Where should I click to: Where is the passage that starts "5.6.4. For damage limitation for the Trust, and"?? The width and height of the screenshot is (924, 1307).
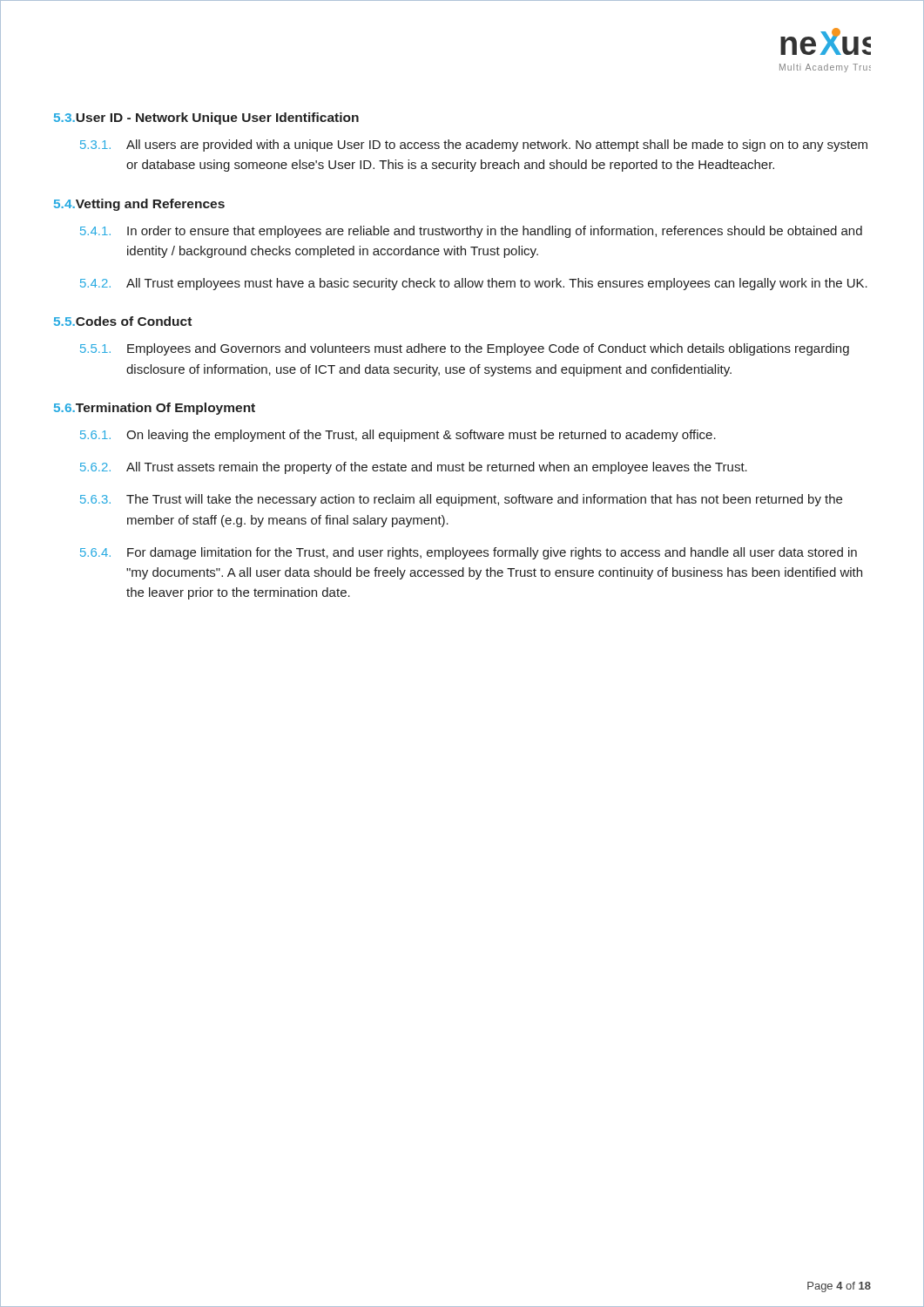pyautogui.click(x=475, y=572)
